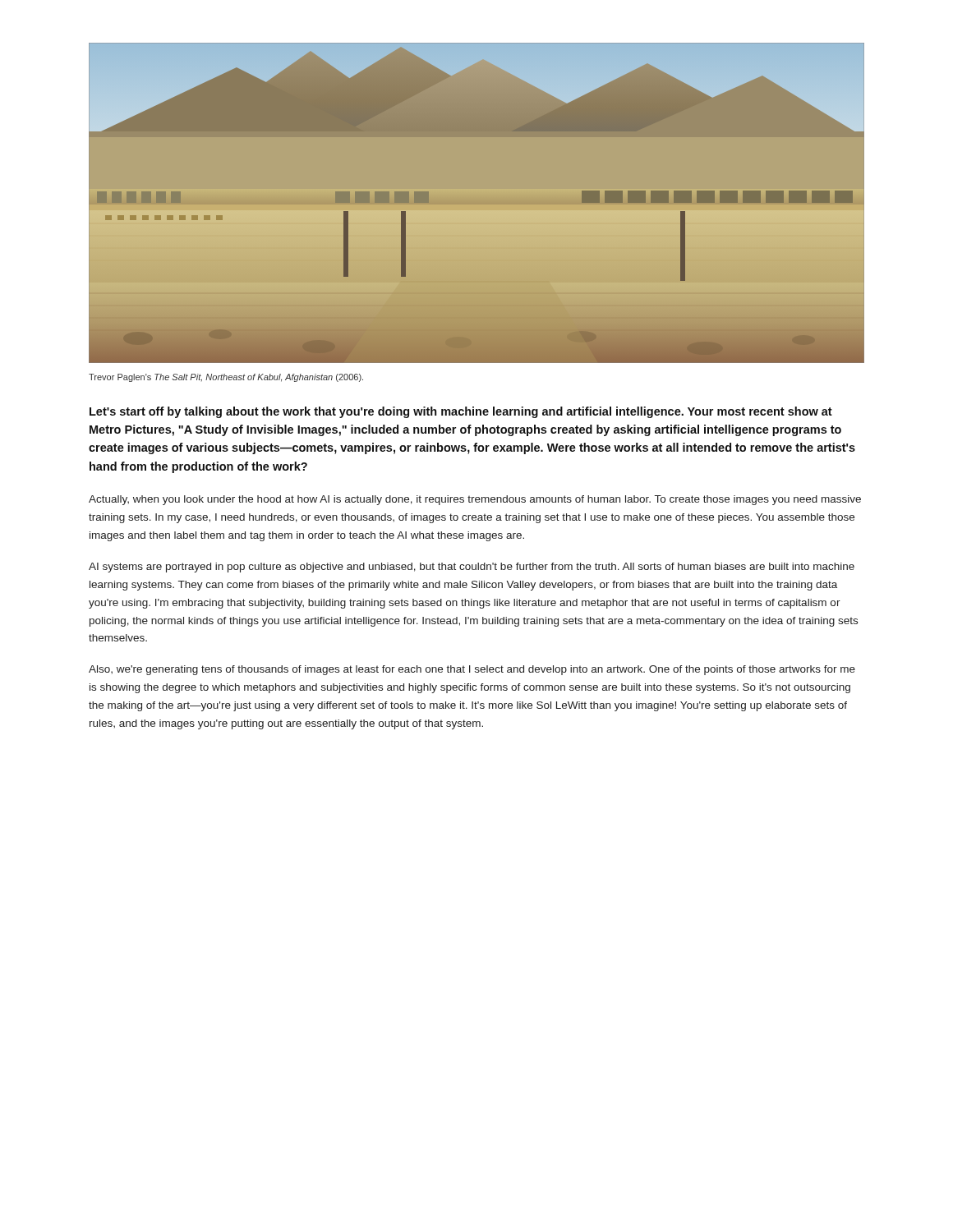The width and height of the screenshot is (953, 1232).
Task: Locate the block of text that opens with "Also, we're generating tens of thousands of"
Action: 472,696
